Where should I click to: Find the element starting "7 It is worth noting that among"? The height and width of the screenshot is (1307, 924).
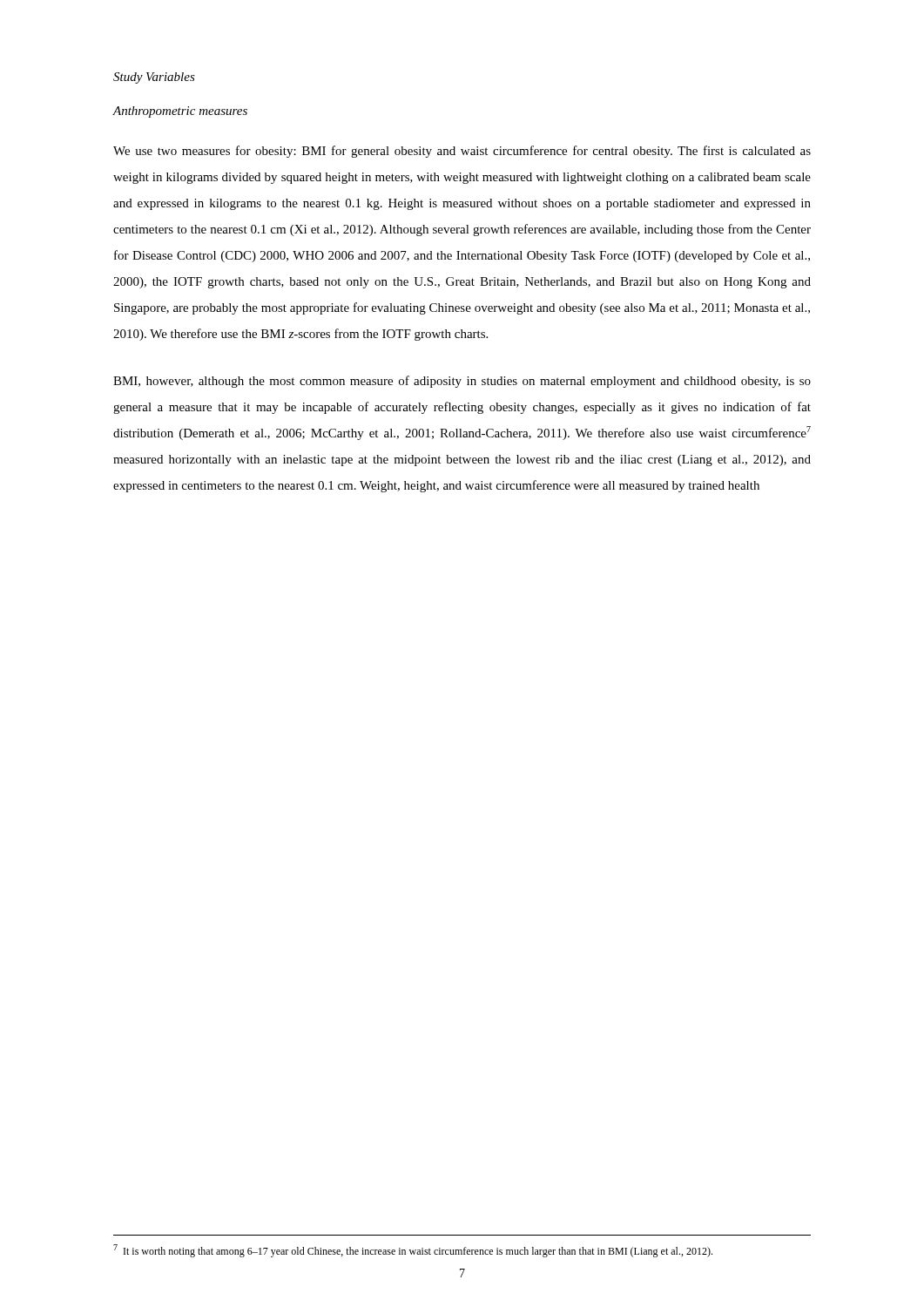coord(413,1250)
